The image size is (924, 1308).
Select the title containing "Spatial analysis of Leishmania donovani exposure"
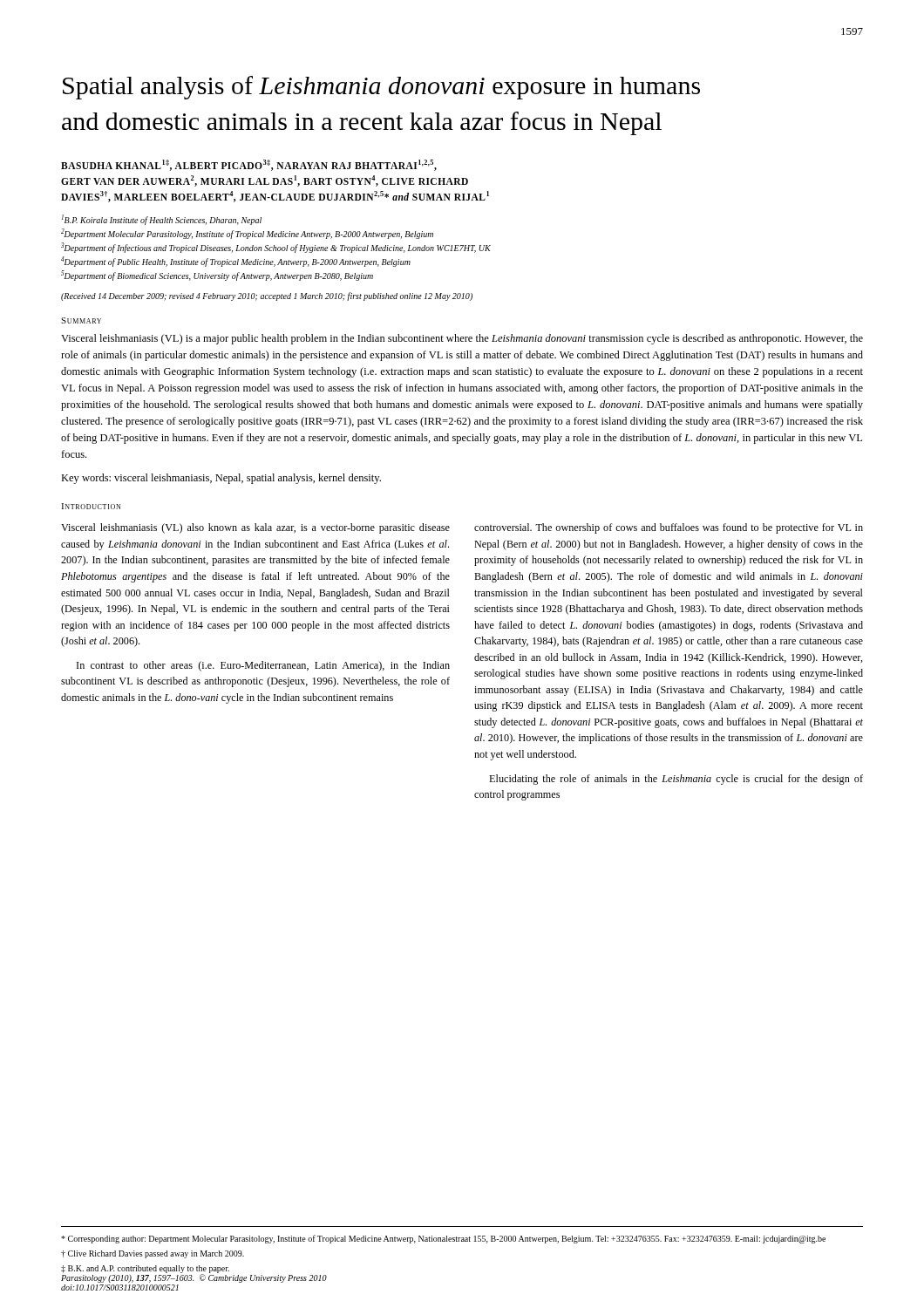click(x=381, y=103)
